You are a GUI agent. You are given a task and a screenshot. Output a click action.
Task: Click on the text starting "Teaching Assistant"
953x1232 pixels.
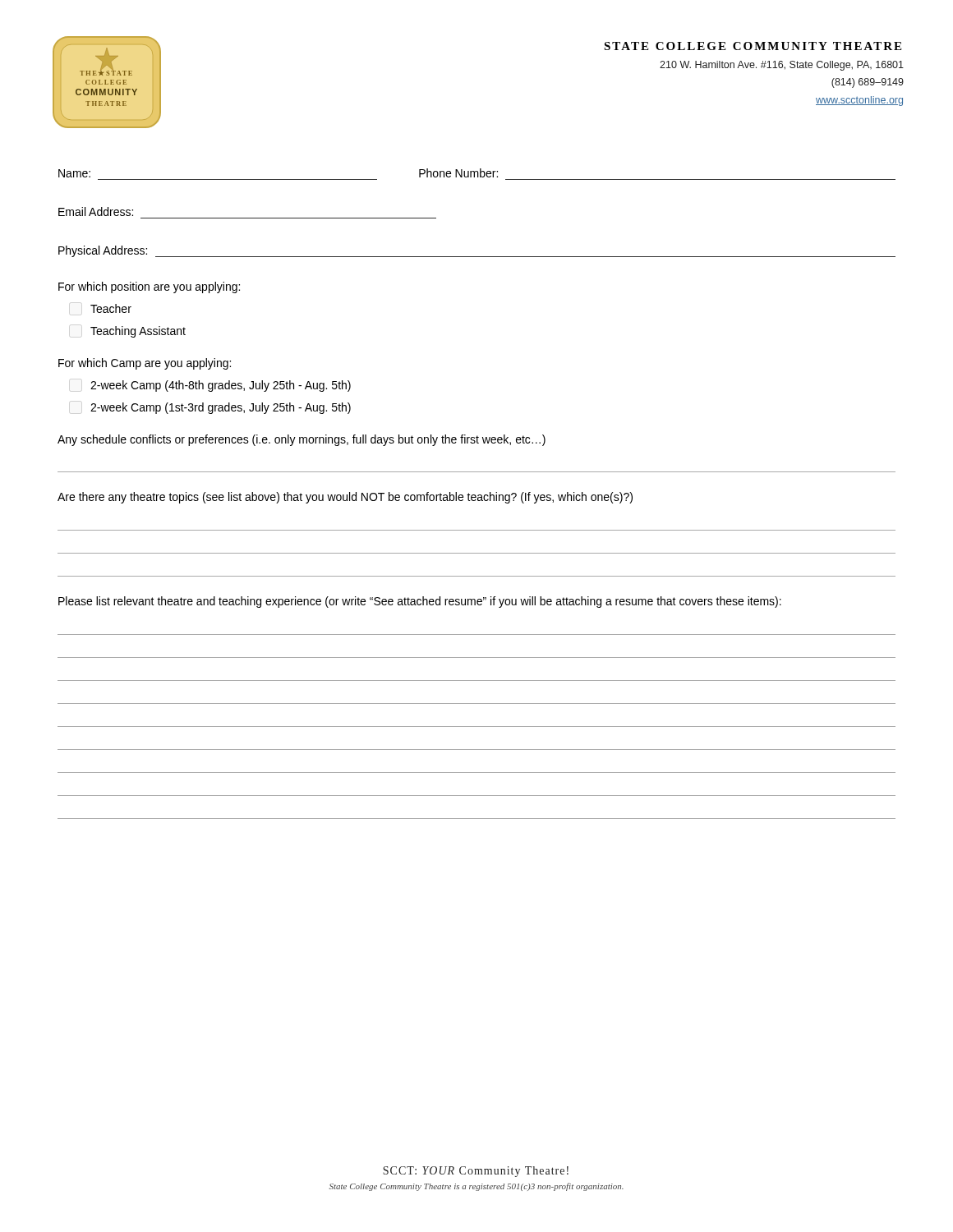tap(127, 331)
